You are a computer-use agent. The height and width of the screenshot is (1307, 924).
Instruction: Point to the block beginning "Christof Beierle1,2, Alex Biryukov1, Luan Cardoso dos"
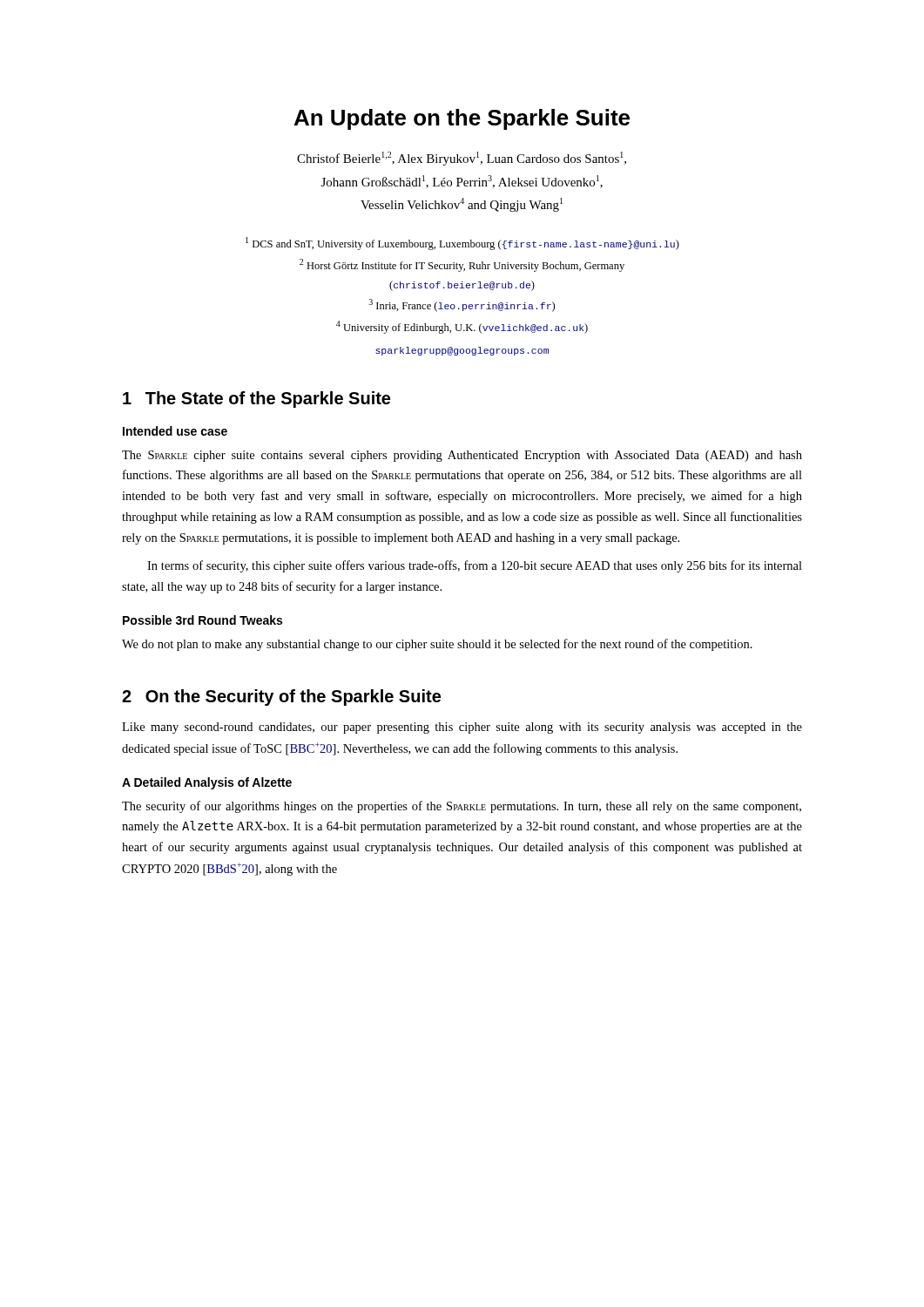462,181
